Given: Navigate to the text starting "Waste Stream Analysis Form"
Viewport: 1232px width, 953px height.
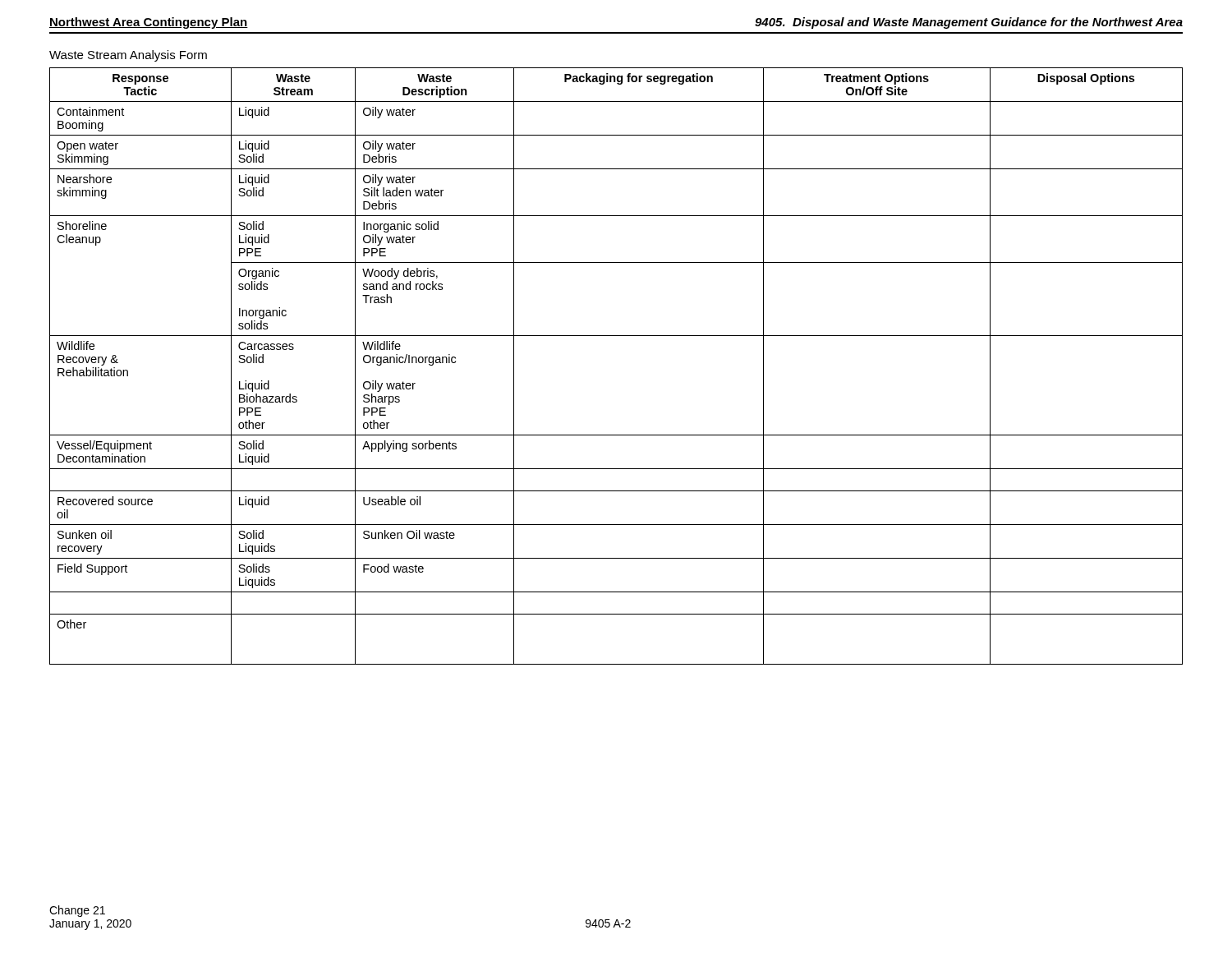Looking at the screenshot, I should pyautogui.click(x=128, y=55).
